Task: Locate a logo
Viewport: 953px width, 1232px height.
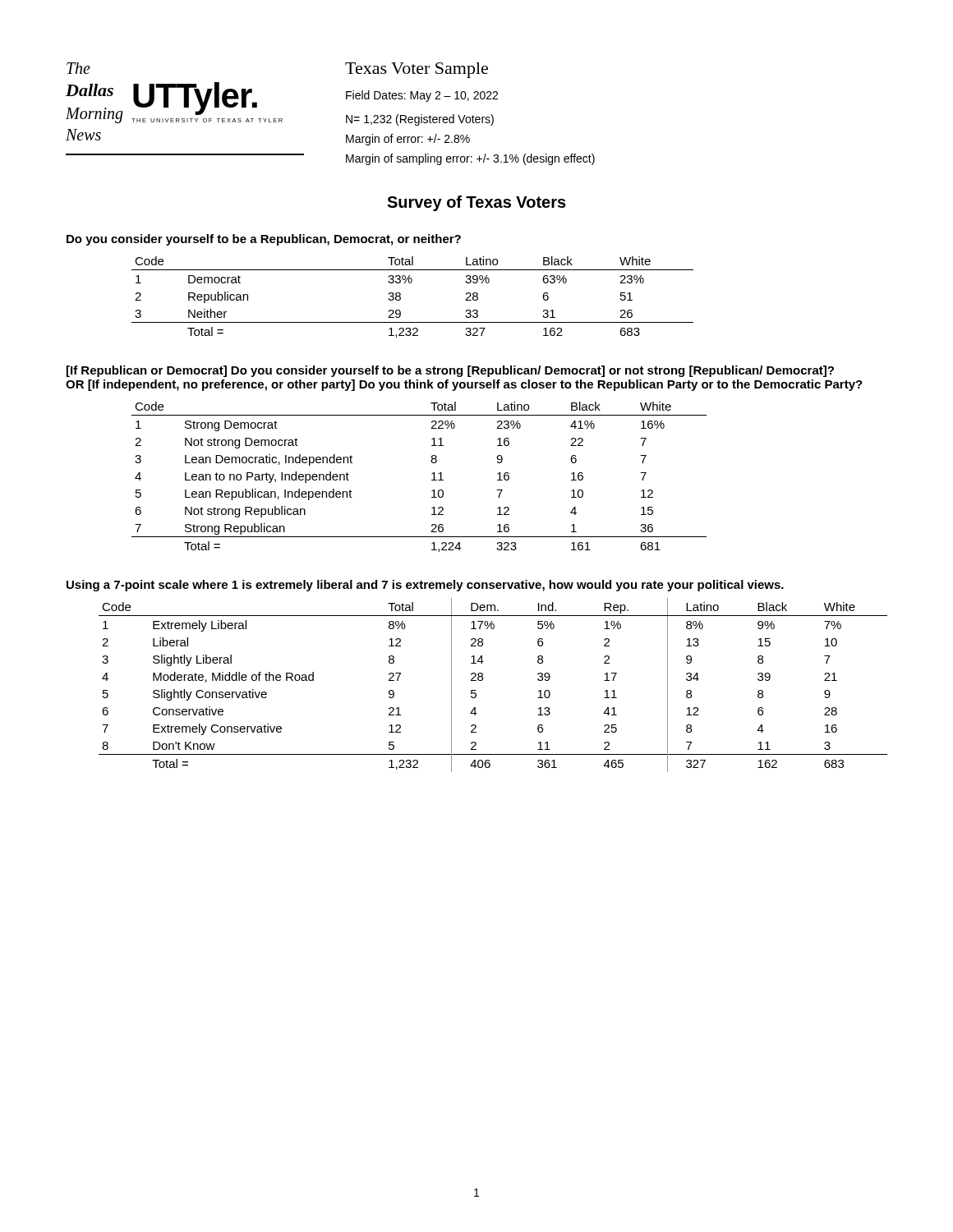Action: pyautogui.click(x=185, y=105)
